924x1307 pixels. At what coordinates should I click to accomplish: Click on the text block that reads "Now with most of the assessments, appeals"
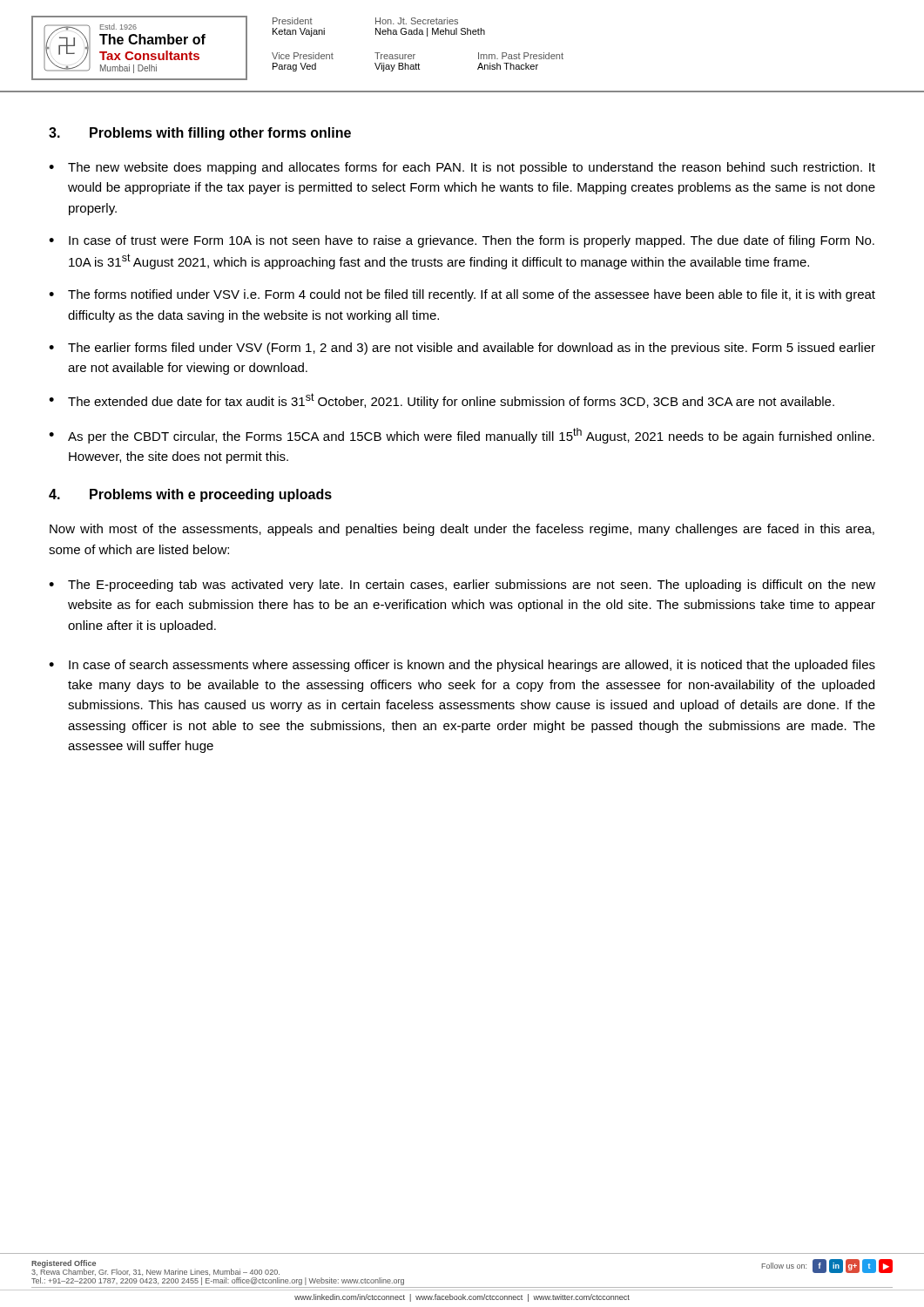point(462,540)
